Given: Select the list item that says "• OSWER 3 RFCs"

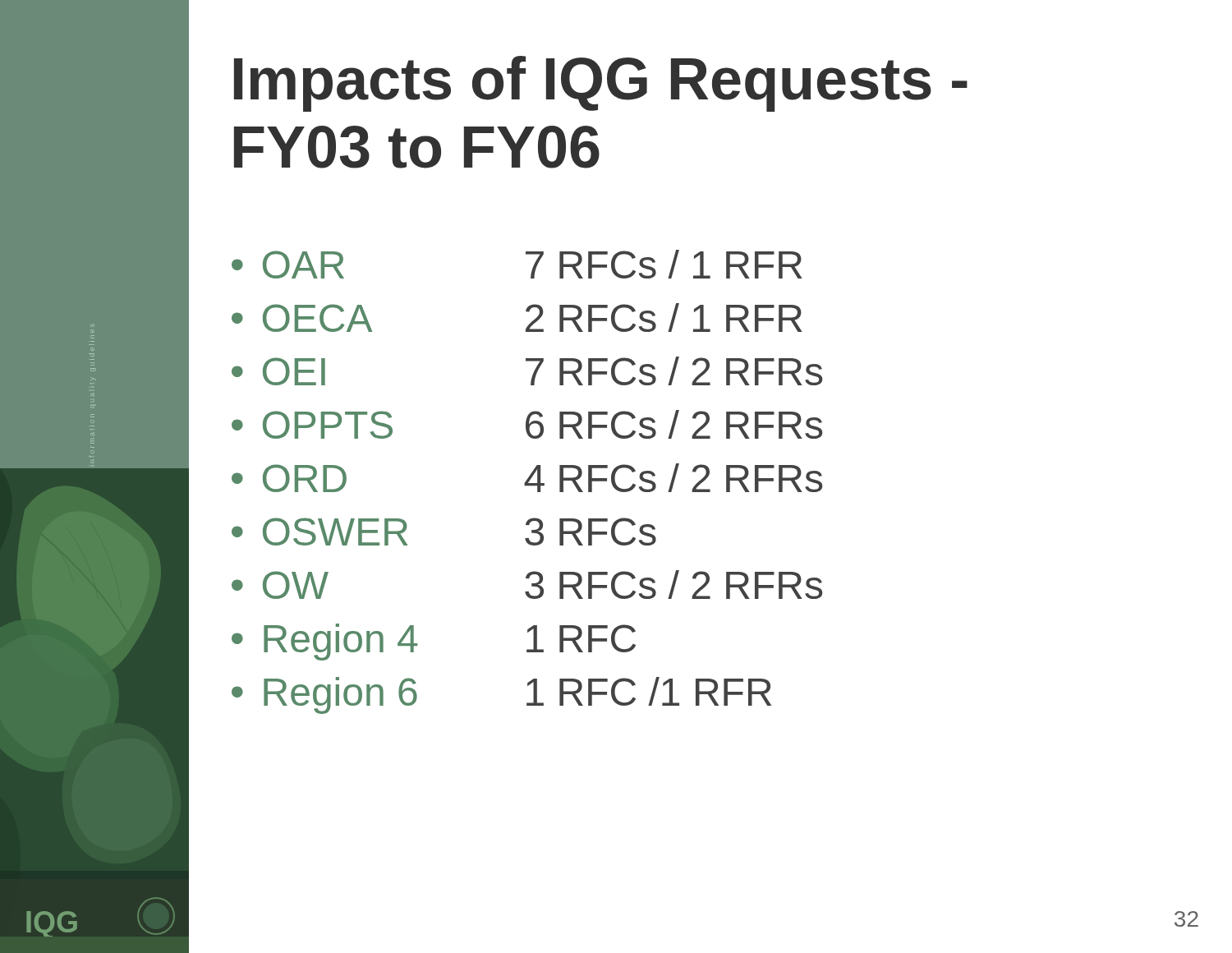Looking at the screenshot, I should pyautogui.click(x=304, y=531).
